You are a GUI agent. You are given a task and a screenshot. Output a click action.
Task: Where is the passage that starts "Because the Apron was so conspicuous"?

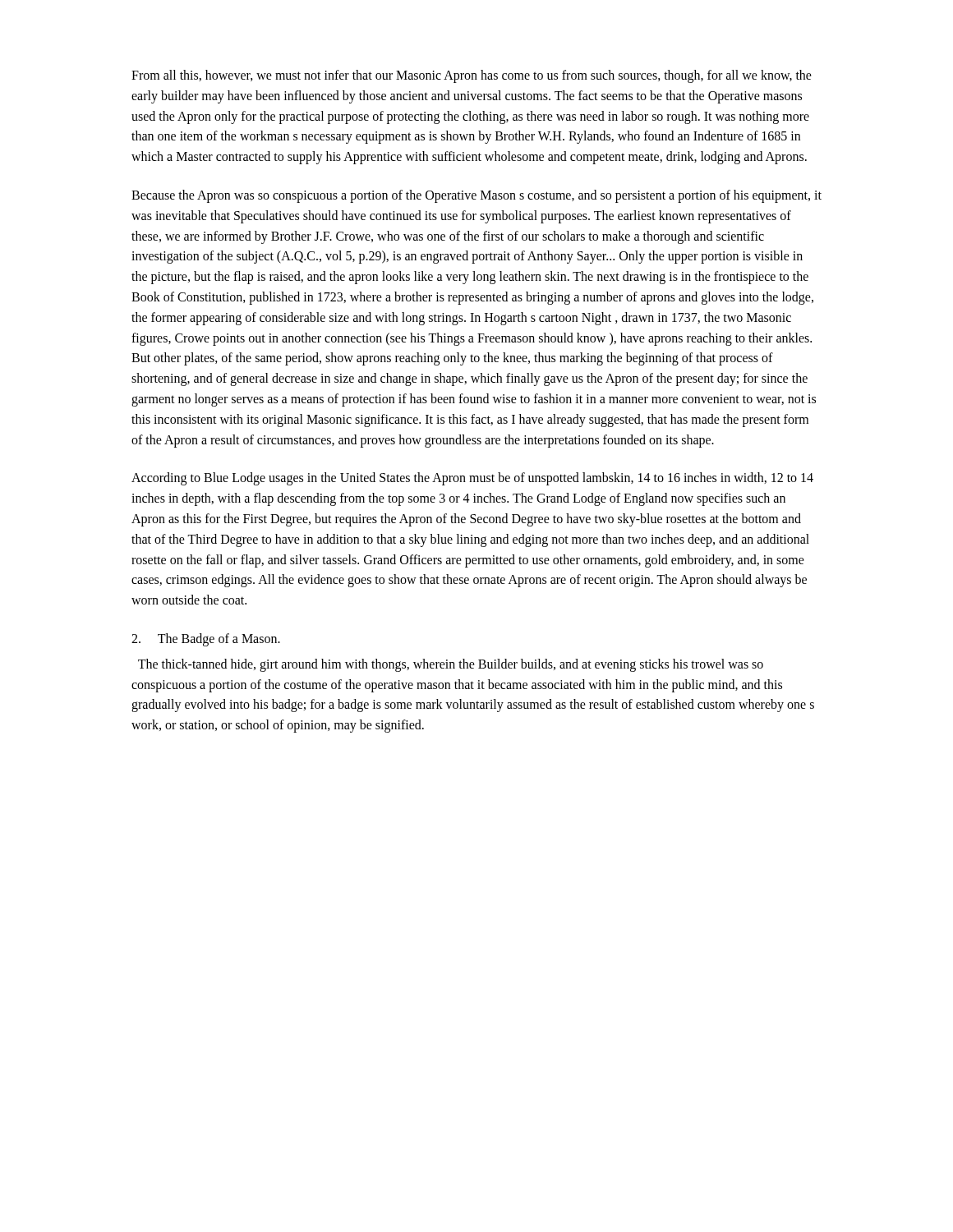(476, 317)
